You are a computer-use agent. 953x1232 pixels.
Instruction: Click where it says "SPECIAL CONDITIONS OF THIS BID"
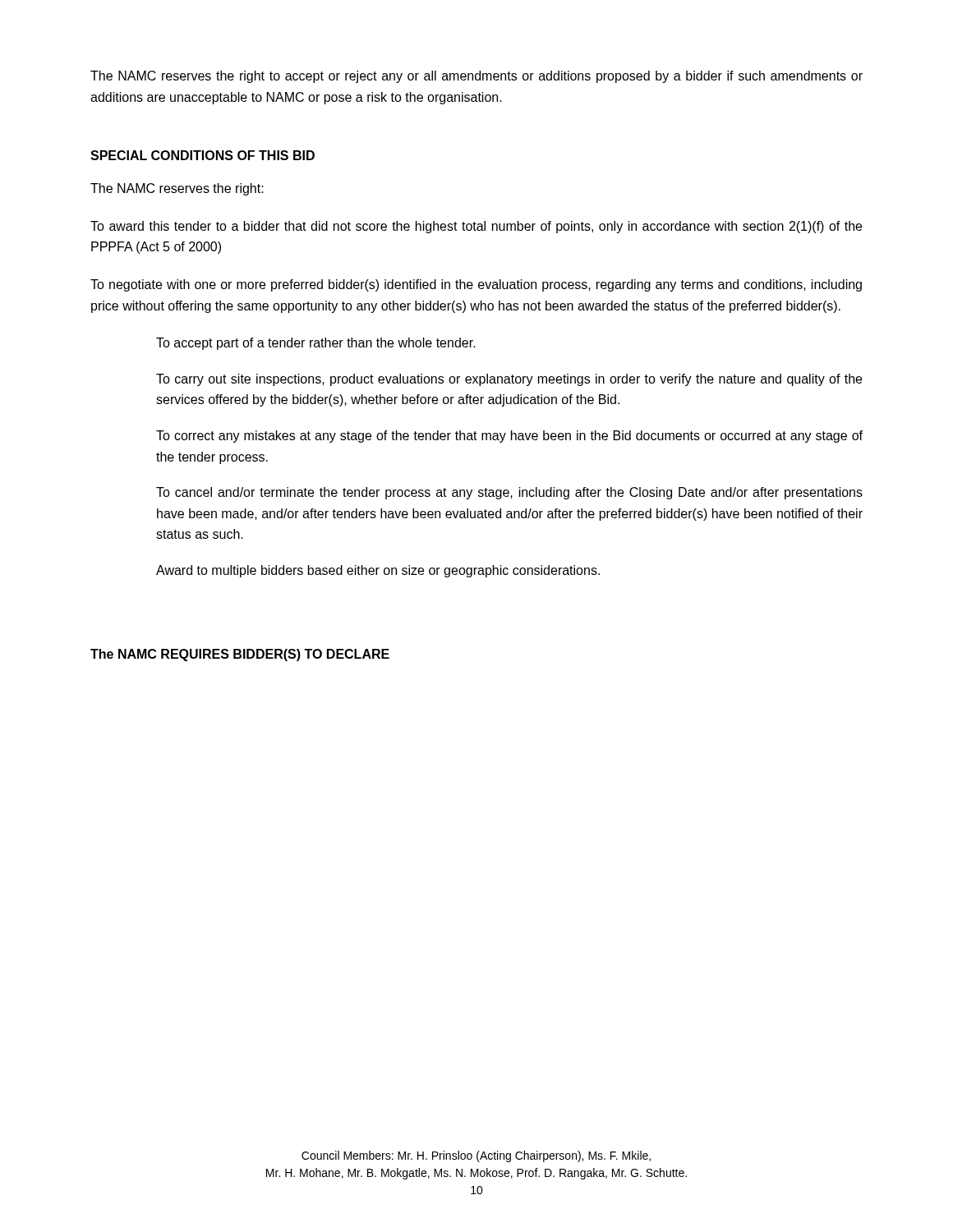tap(203, 156)
